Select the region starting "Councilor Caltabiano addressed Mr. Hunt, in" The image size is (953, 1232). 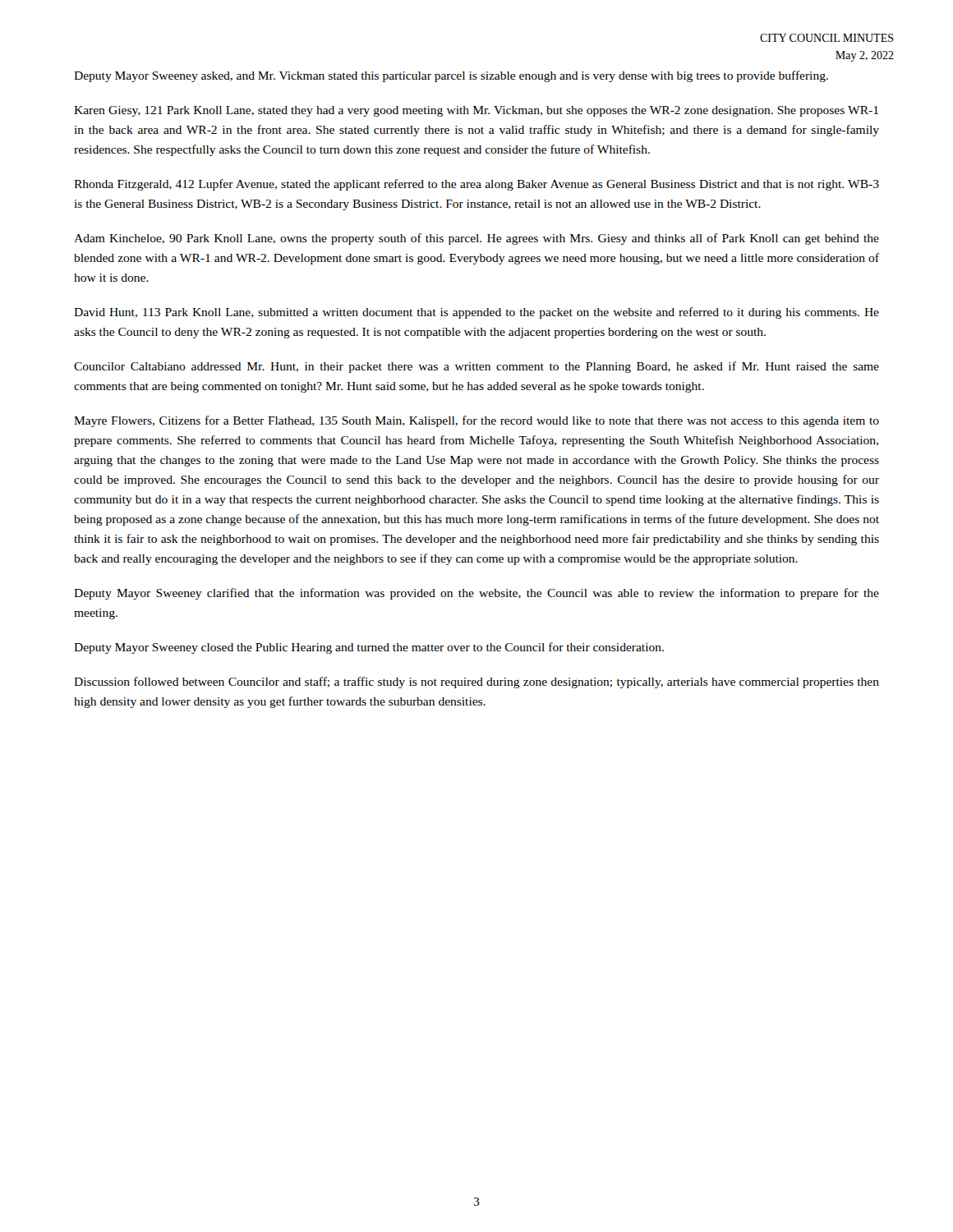click(x=476, y=376)
